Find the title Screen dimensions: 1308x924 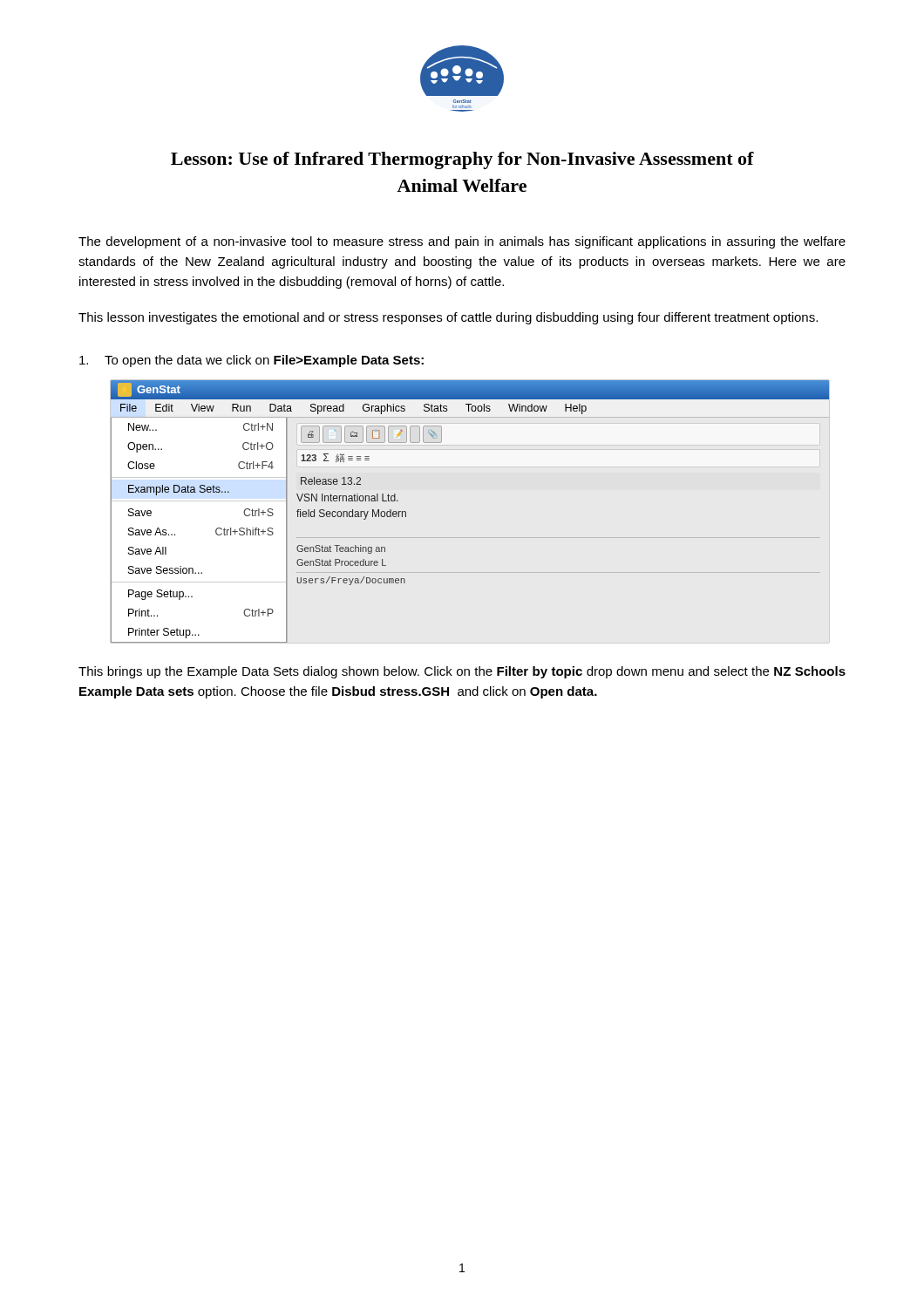pyautogui.click(x=462, y=172)
